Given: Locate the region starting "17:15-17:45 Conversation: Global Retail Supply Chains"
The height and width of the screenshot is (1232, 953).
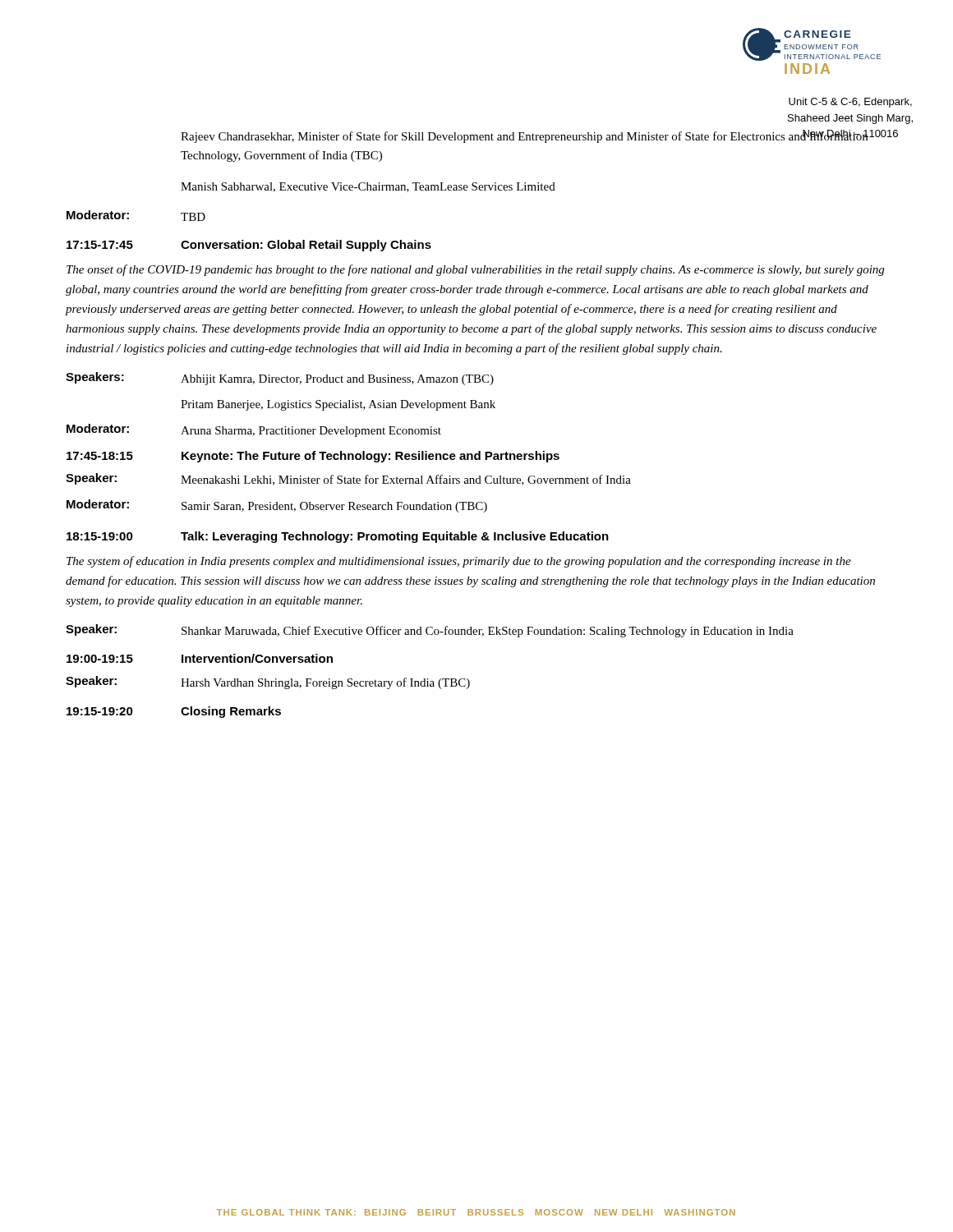Looking at the screenshot, I should pos(249,245).
